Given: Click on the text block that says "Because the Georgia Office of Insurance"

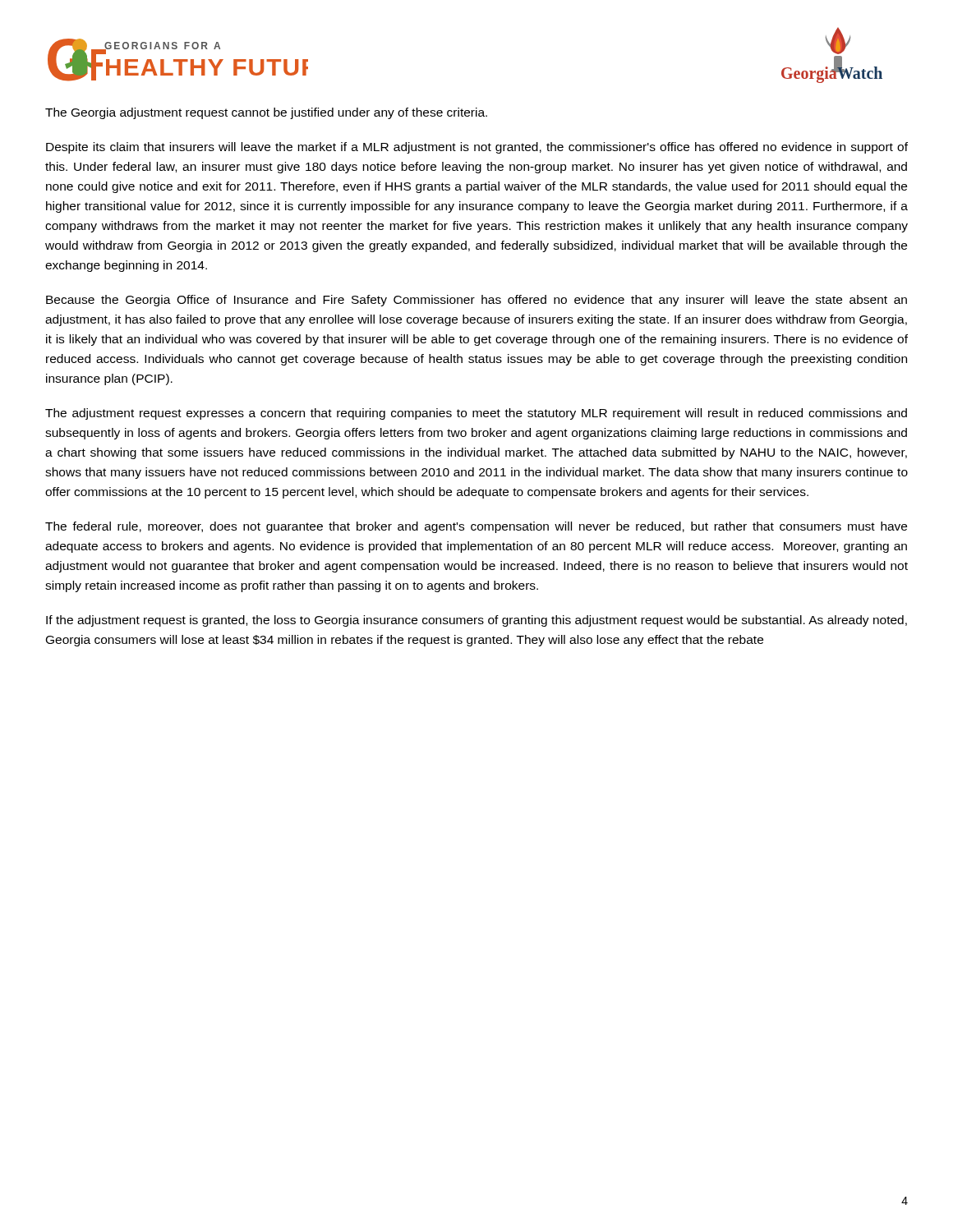Looking at the screenshot, I should 476,339.
